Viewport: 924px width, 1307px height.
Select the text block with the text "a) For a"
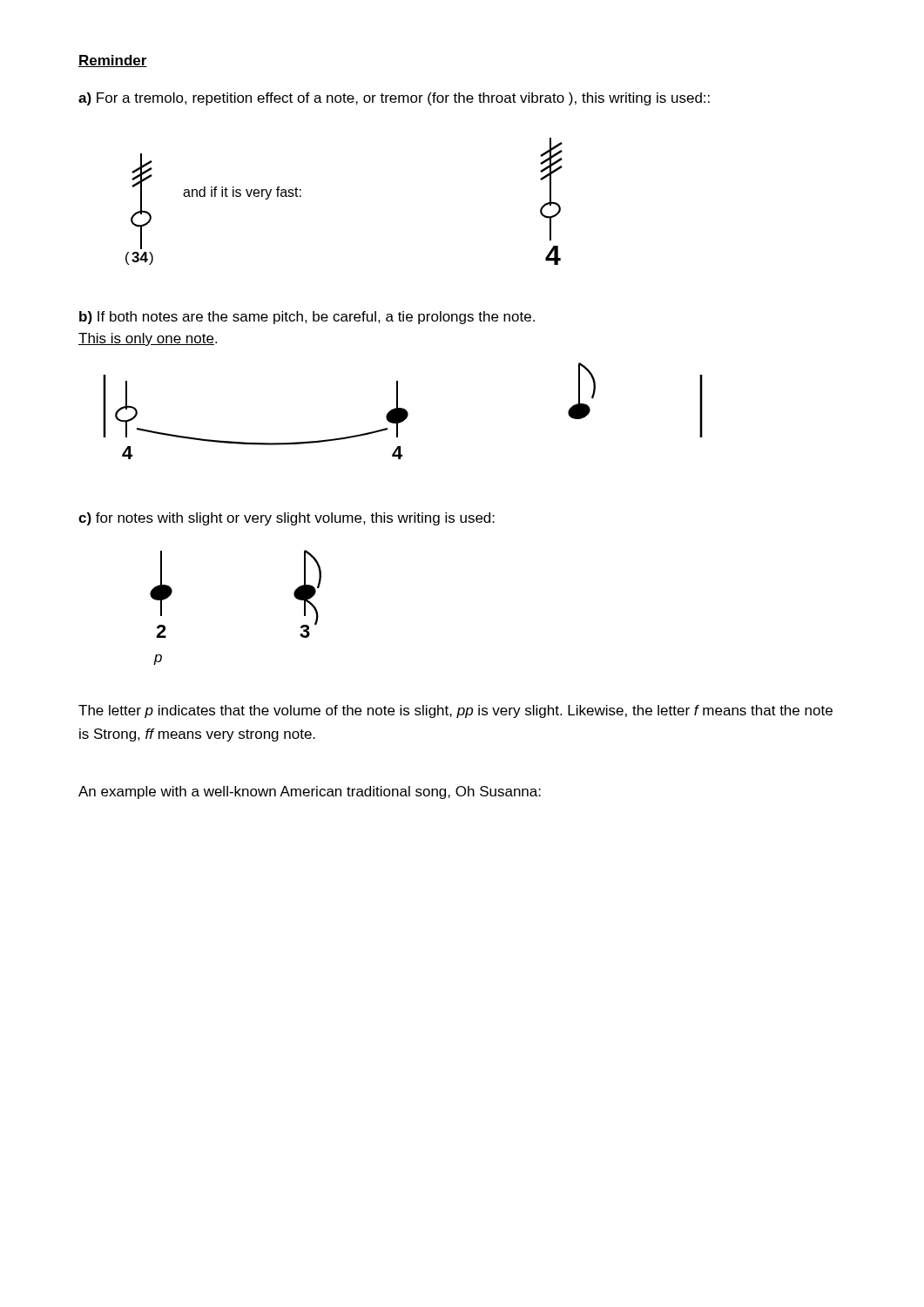pyautogui.click(x=395, y=98)
